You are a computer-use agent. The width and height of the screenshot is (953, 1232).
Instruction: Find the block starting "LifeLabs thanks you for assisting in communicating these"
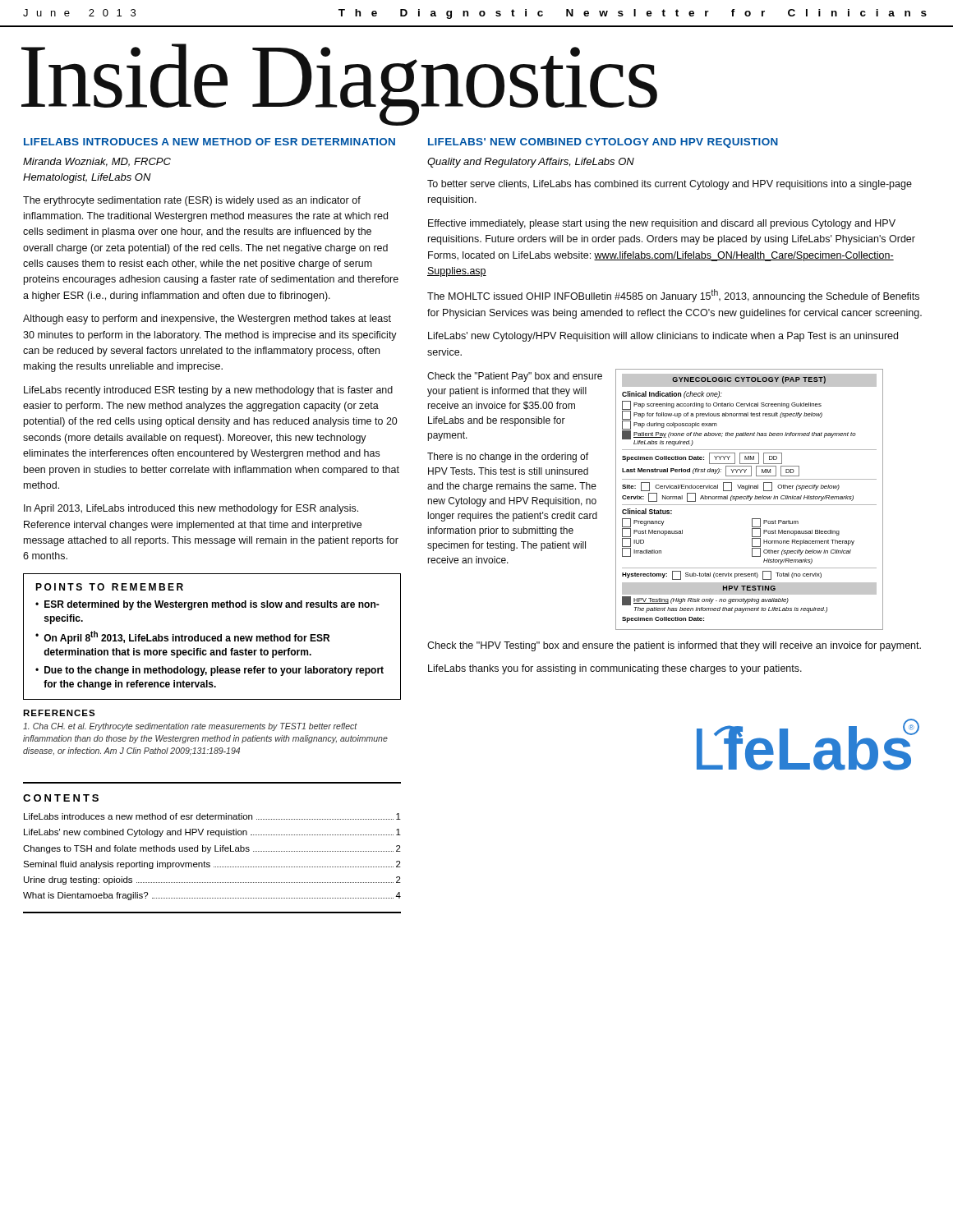[x=615, y=669]
